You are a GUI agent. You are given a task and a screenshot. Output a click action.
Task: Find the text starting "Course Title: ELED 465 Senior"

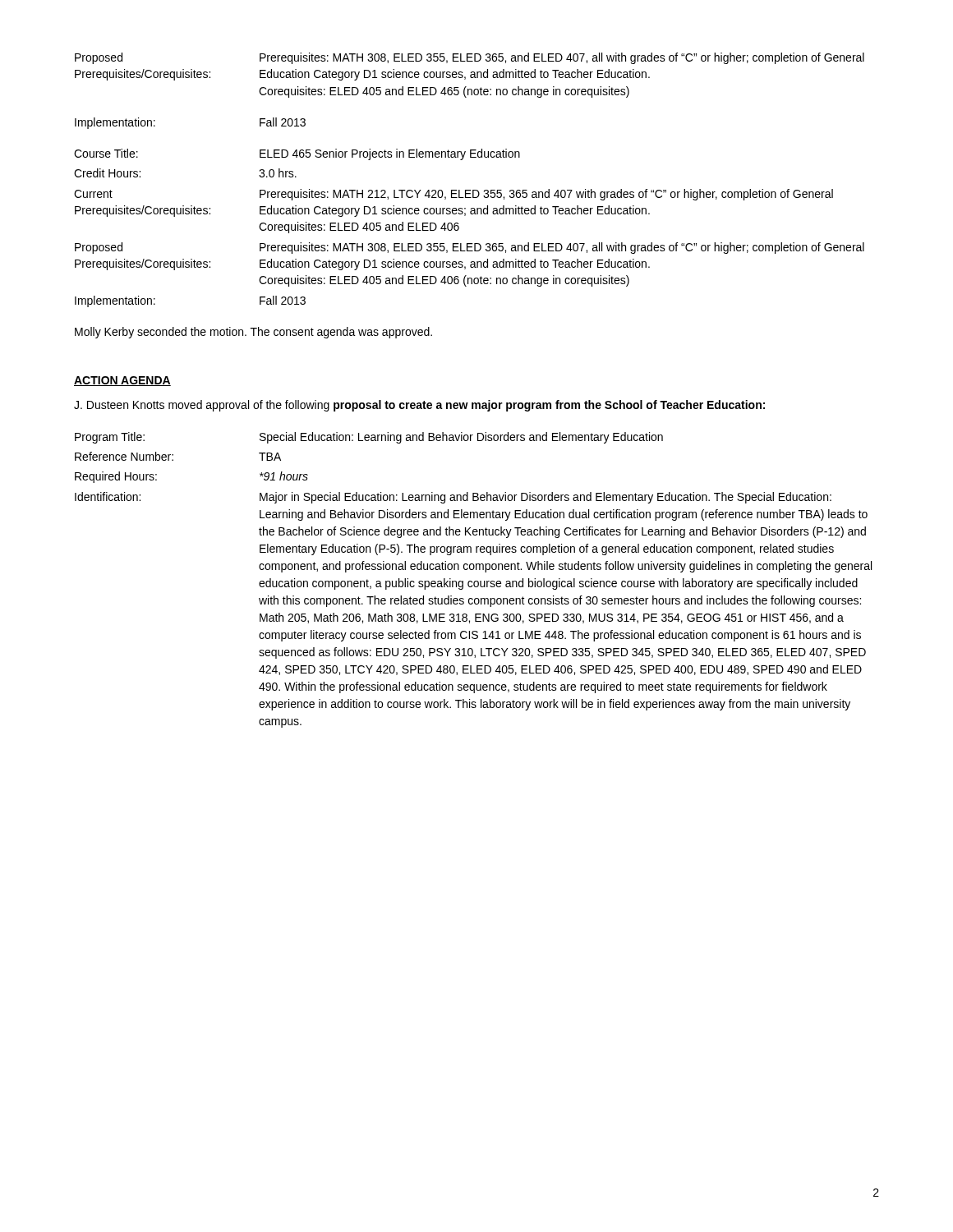click(x=476, y=154)
